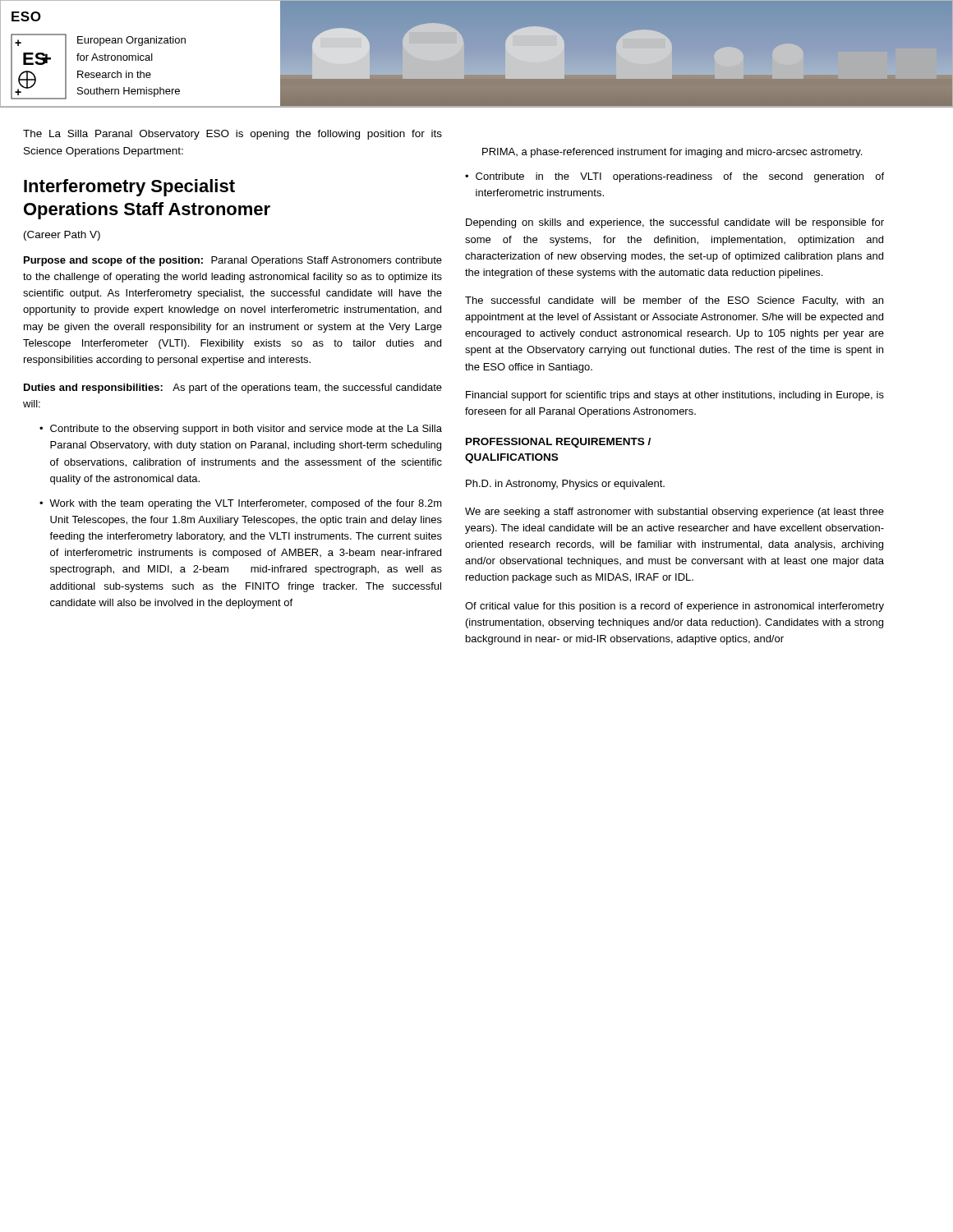The width and height of the screenshot is (953, 1232).
Task: Select the region starting "We are seeking a staff"
Action: pyautogui.click(x=674, y=544)
